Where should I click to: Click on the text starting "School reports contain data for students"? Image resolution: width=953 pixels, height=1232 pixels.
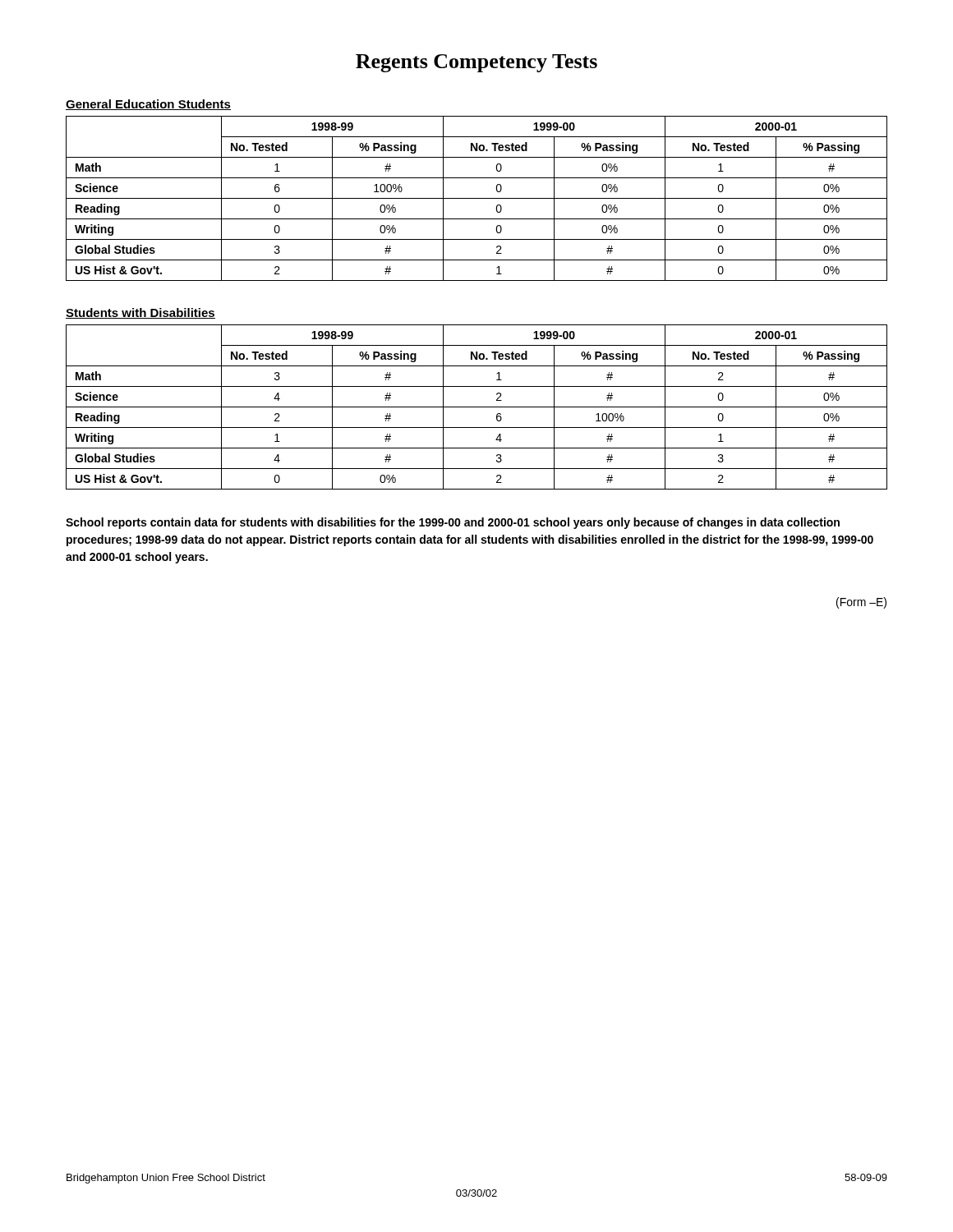(x=476, y=540)
